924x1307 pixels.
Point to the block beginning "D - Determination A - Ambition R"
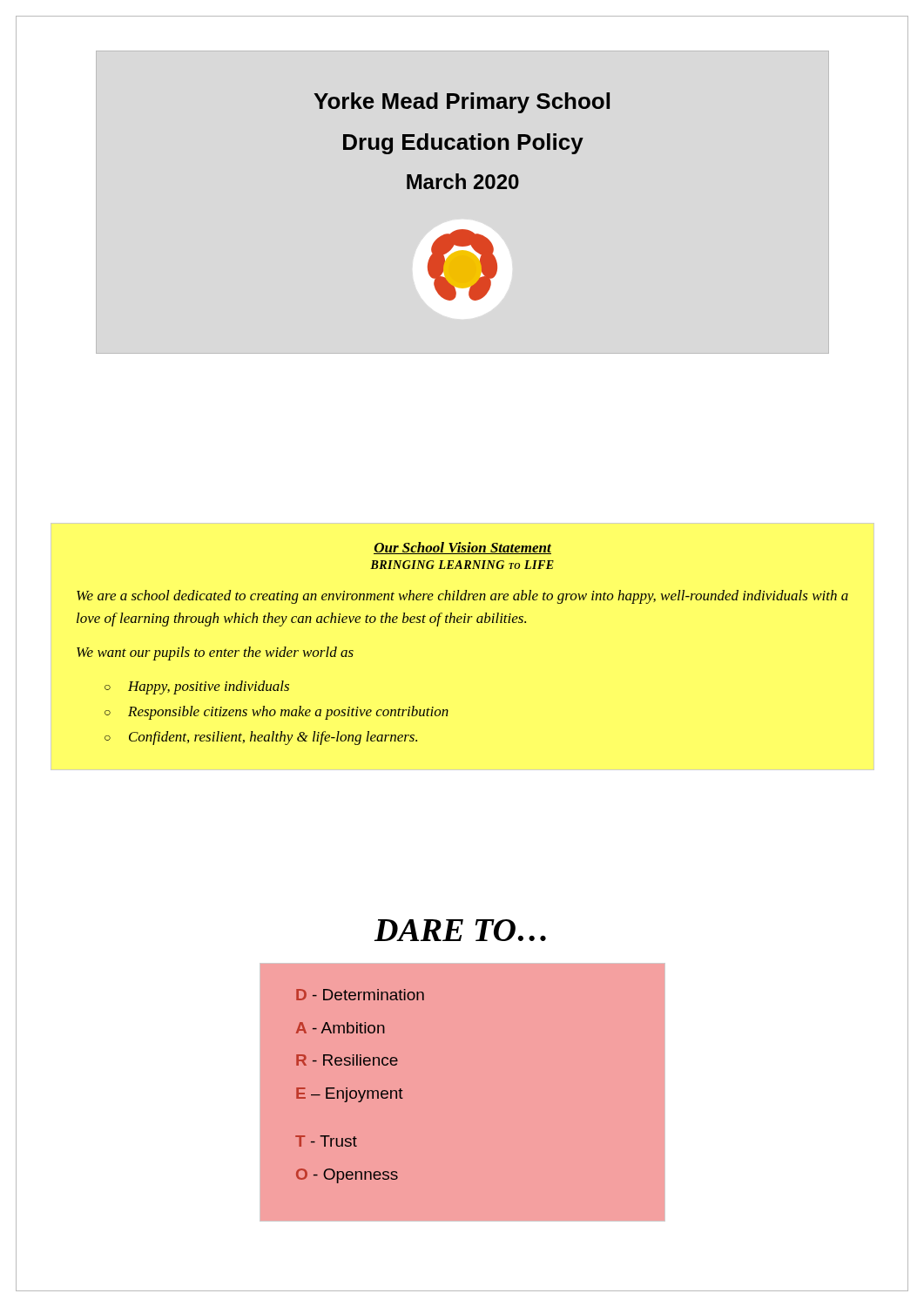point(360,995)
